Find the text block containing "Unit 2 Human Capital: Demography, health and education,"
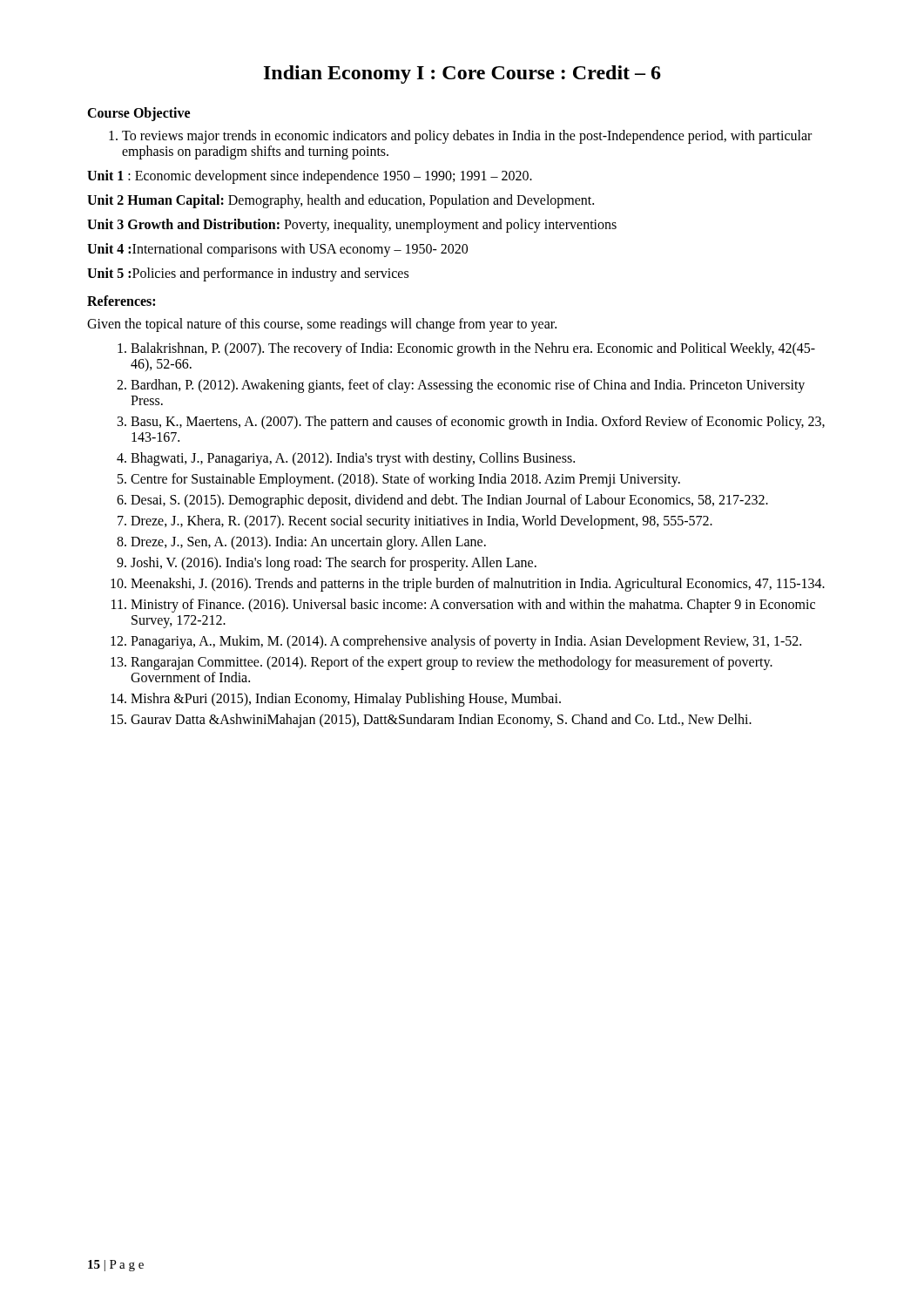Screen dimensions: 1307x924 coord(341,200)
